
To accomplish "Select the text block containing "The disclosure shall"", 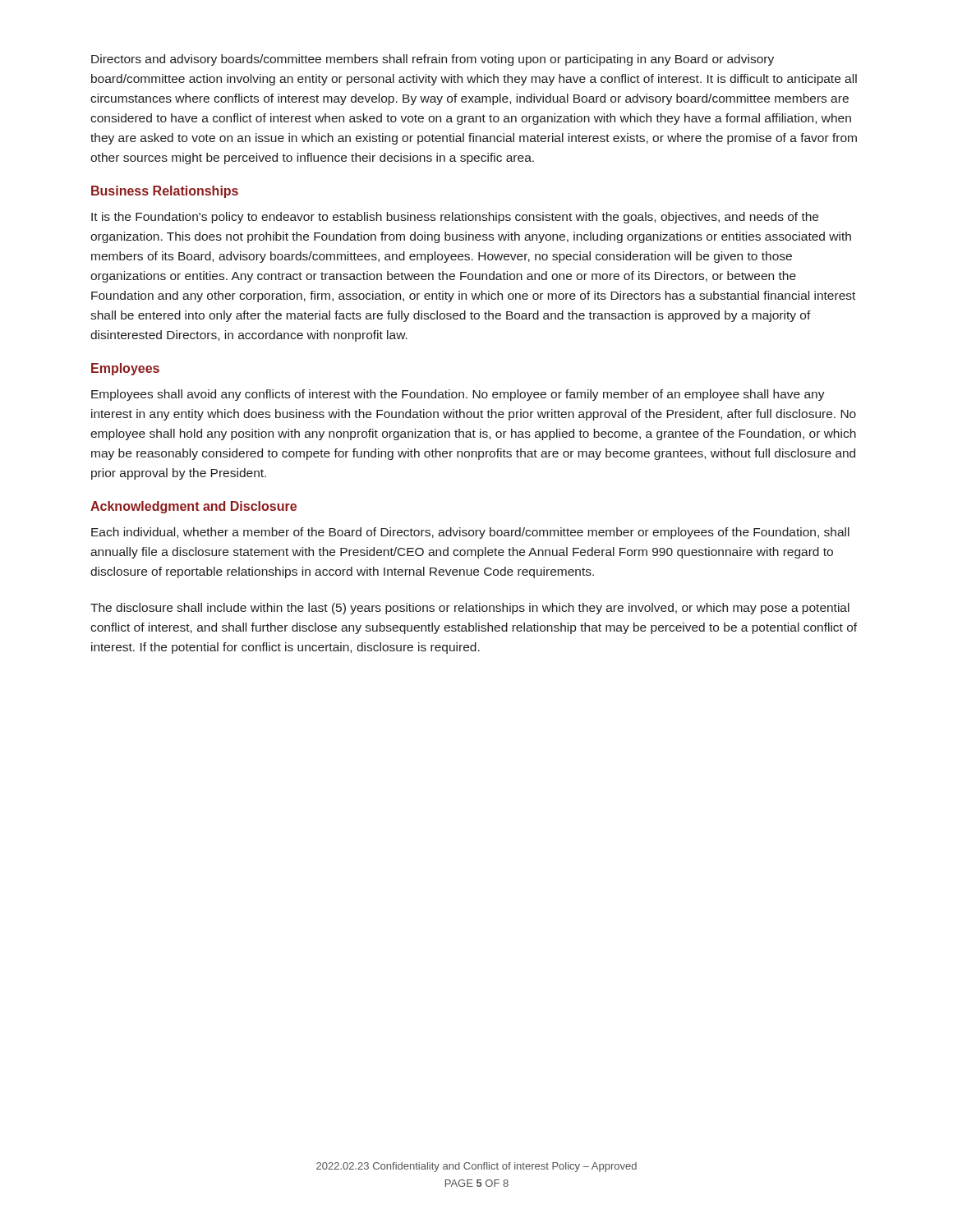I will (474, 627).
